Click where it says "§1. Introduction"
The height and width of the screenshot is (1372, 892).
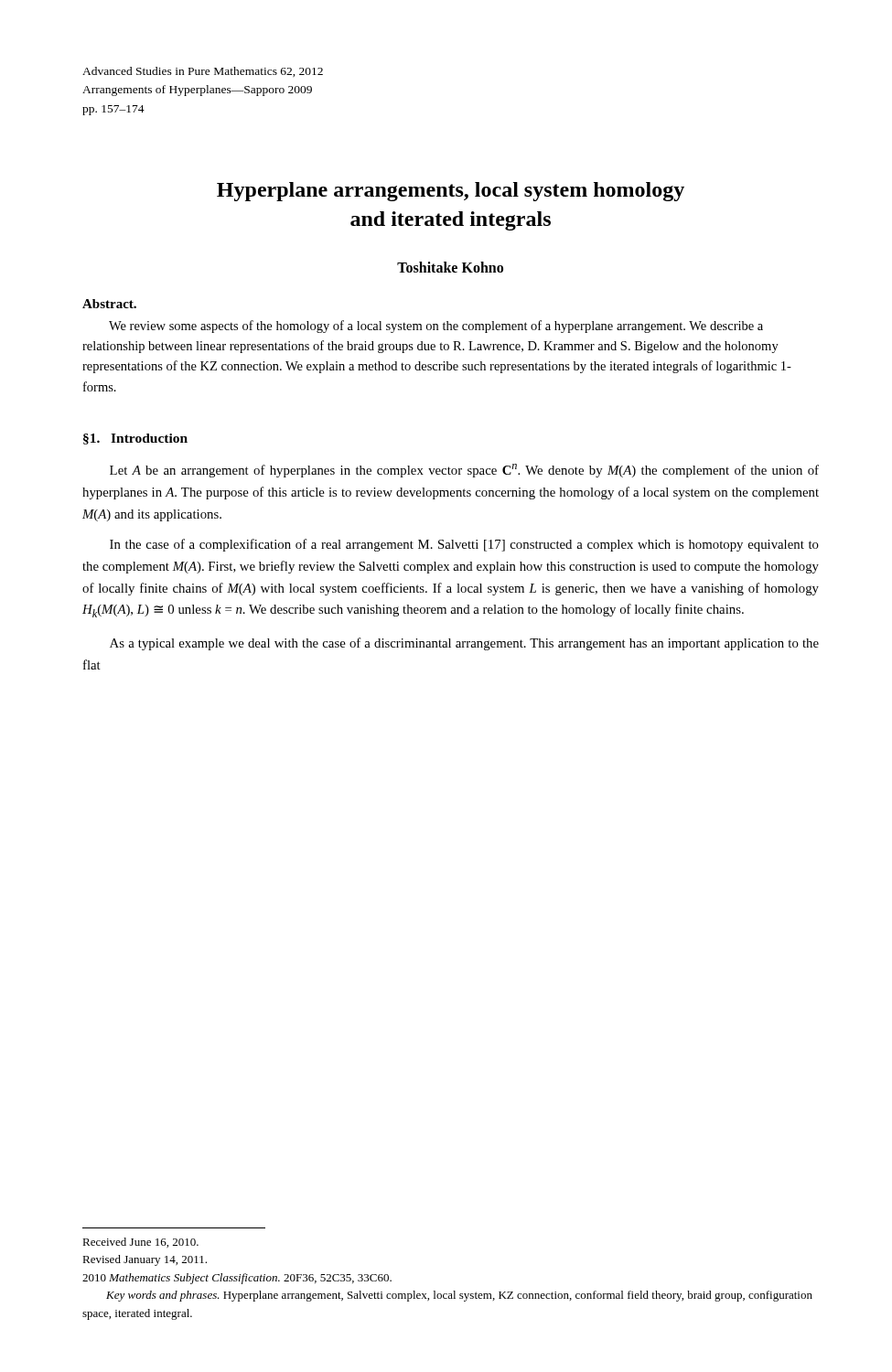135,438
